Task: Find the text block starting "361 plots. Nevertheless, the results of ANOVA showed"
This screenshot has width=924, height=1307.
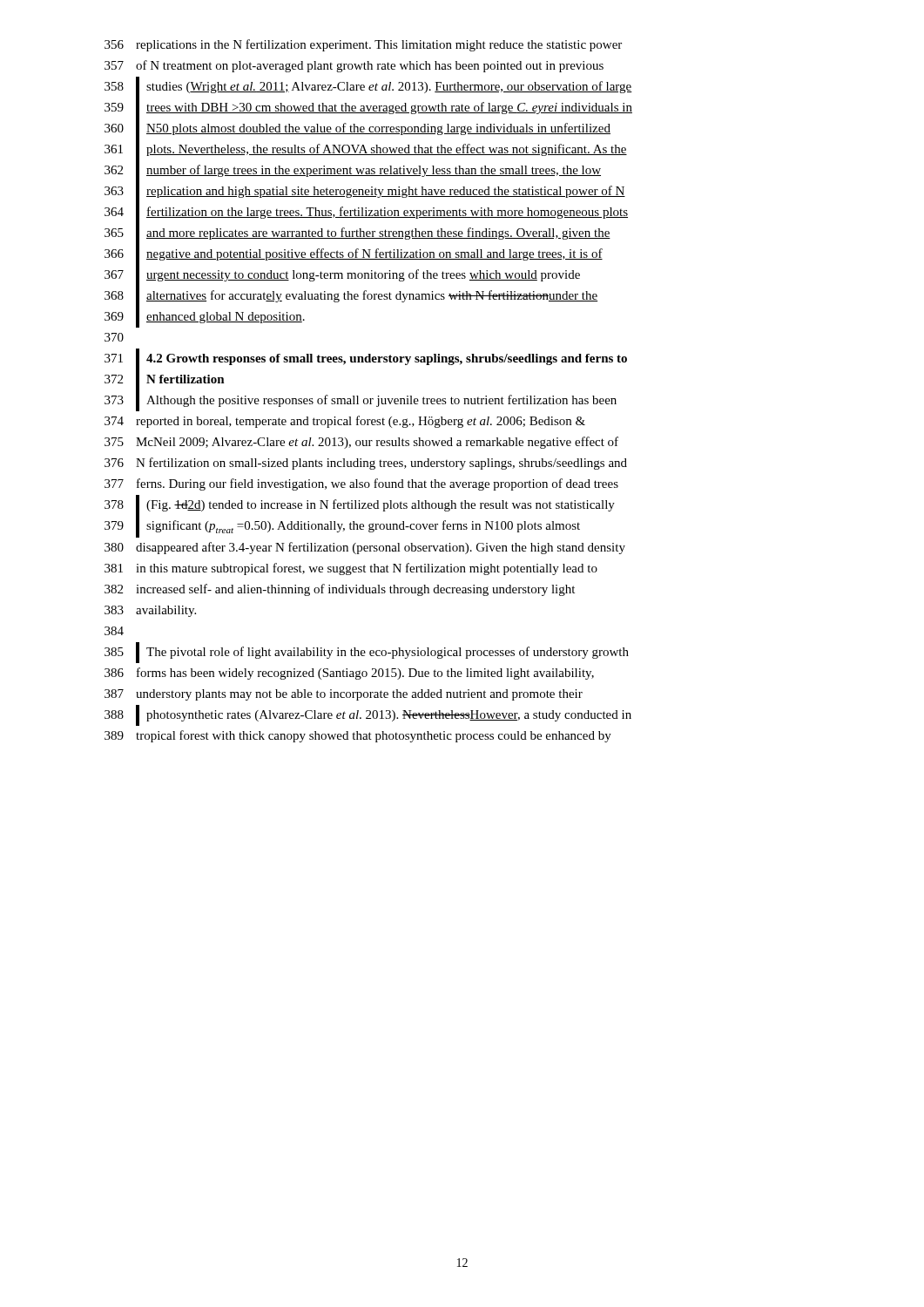Action: click(470, 150)
